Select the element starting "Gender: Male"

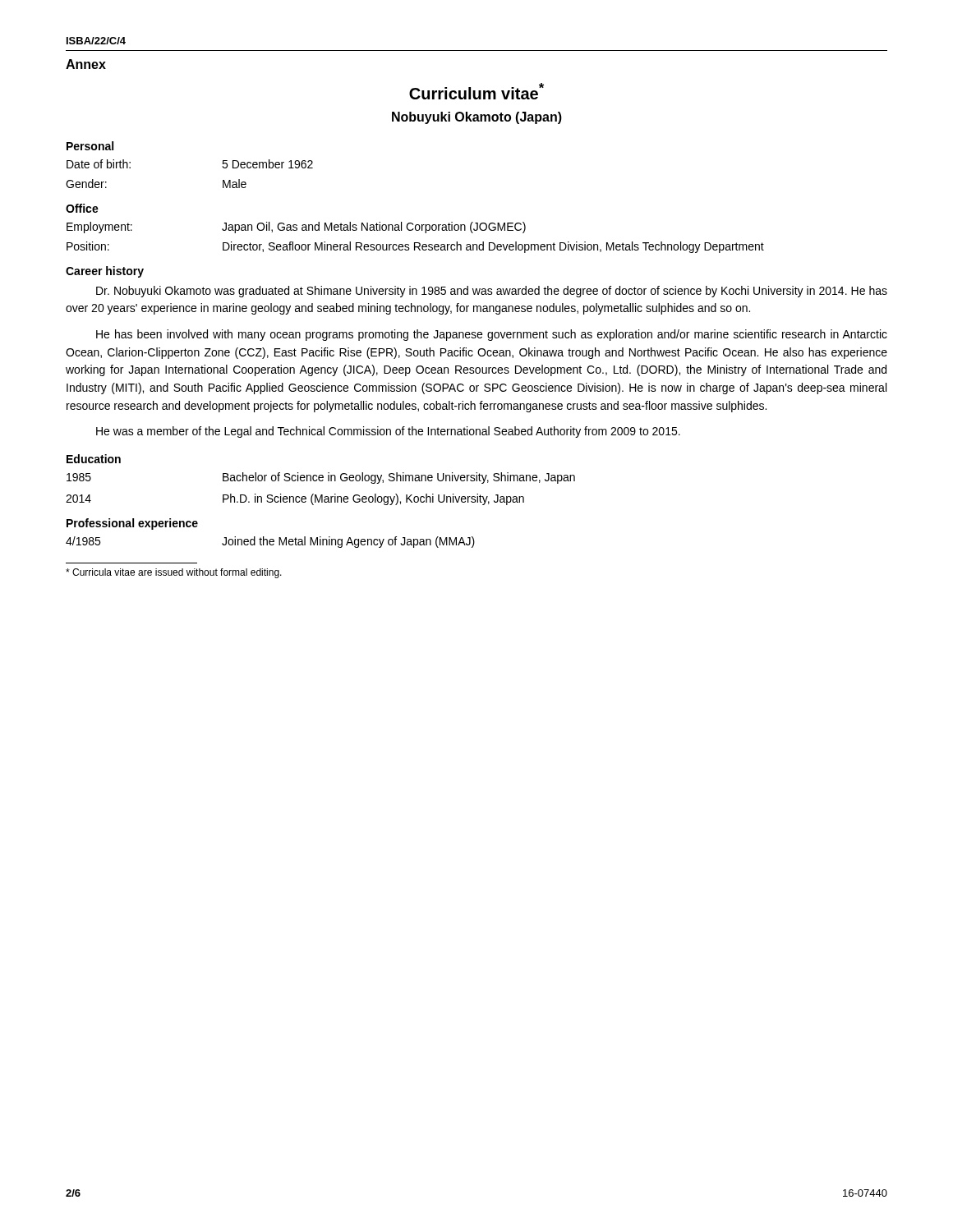83,183
